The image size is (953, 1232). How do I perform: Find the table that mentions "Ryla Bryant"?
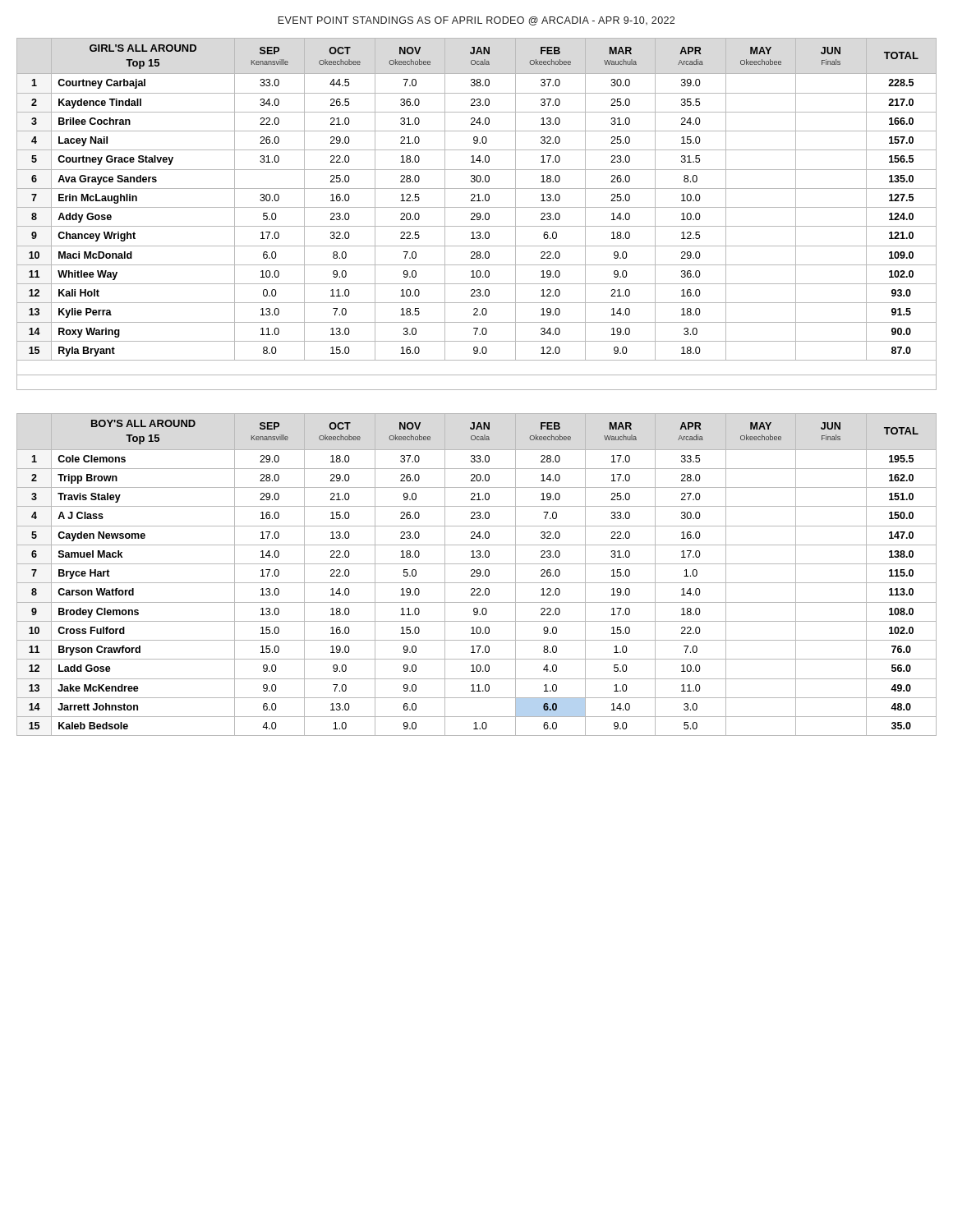point(476,214)
